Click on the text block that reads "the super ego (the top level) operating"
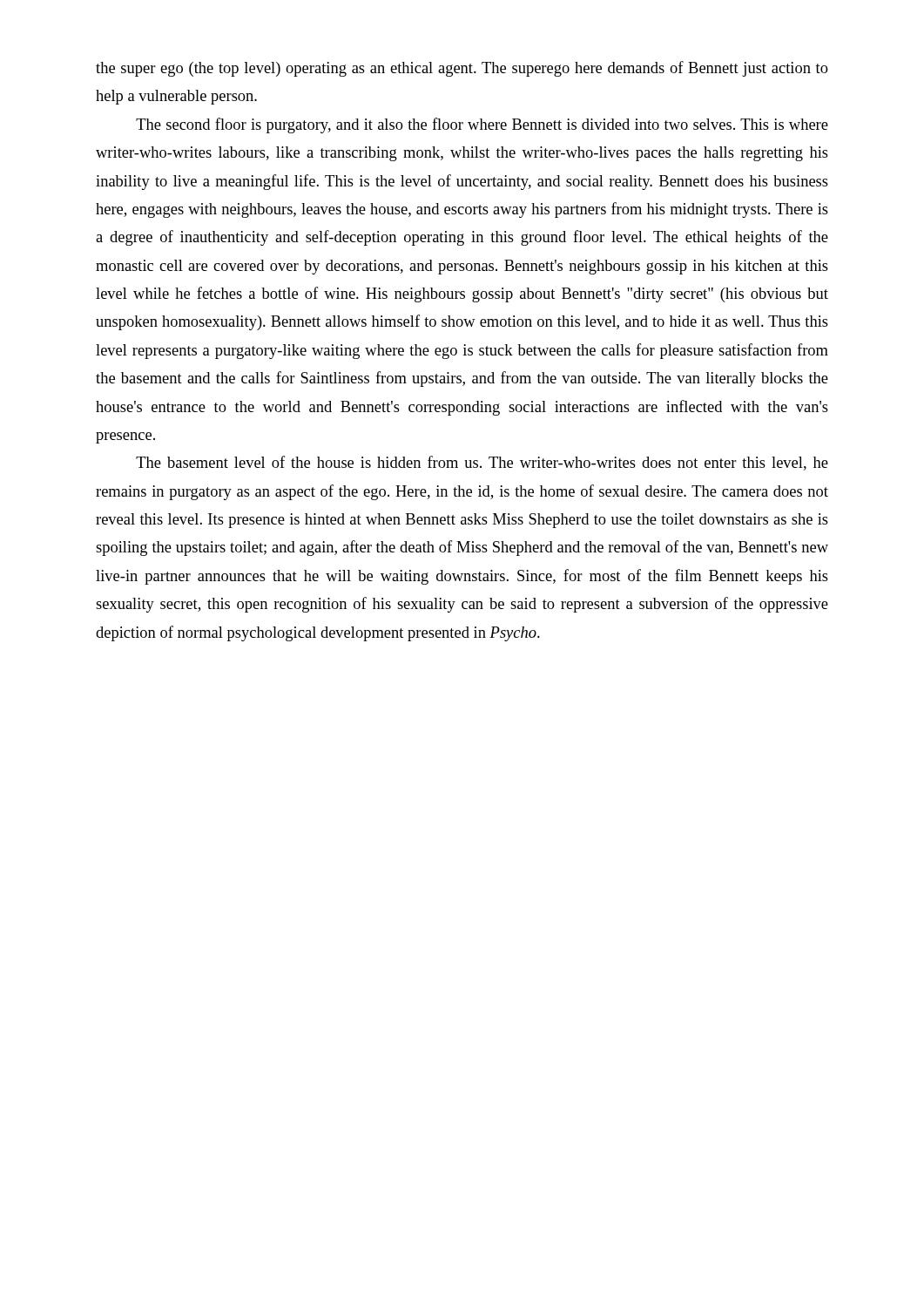This screenshot has width=924, height=1307. [462, 82]
